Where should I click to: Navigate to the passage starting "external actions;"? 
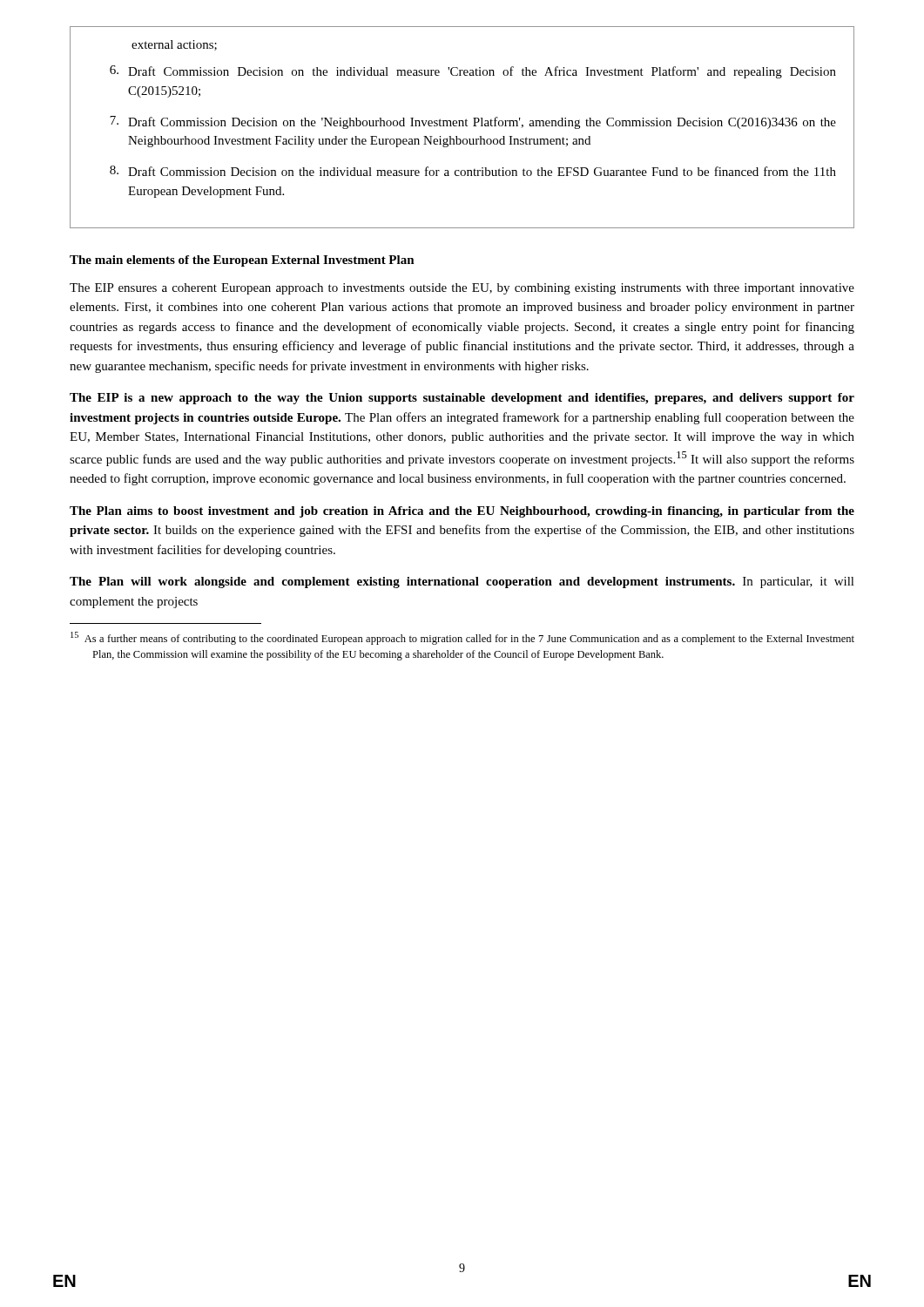174,44
